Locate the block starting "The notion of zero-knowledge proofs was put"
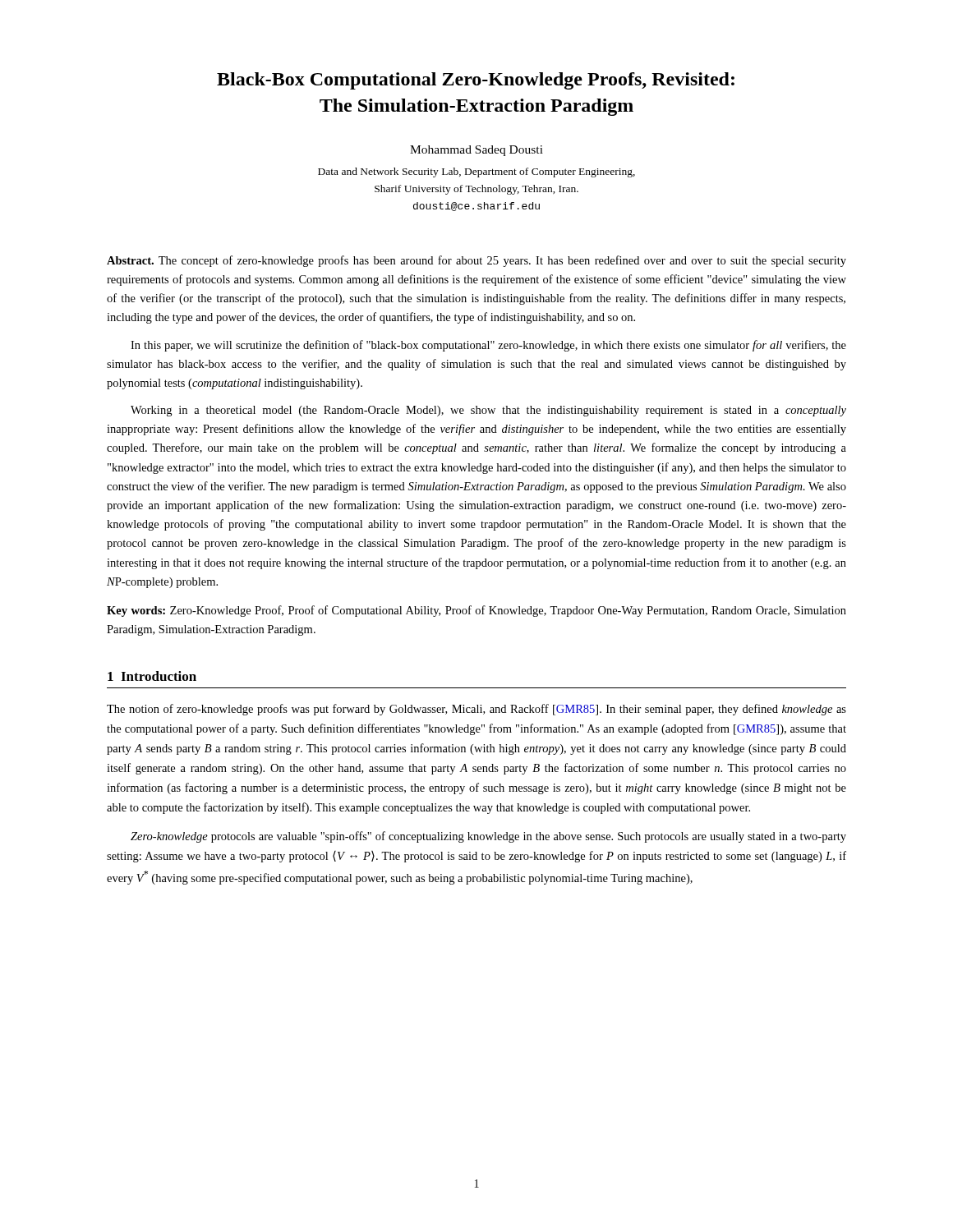 (x=476, y=794)
